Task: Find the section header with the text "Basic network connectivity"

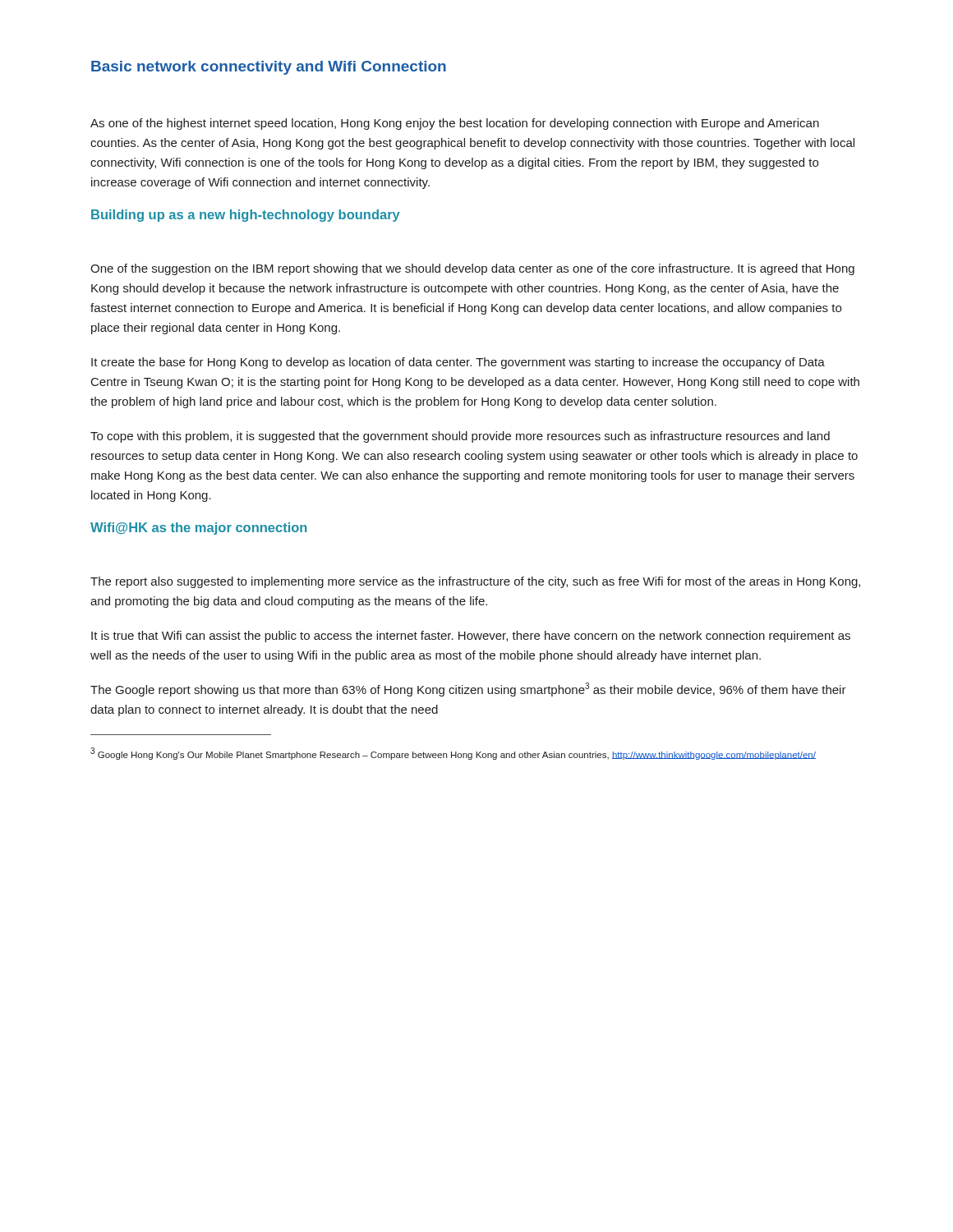Action: click(269, 68)
